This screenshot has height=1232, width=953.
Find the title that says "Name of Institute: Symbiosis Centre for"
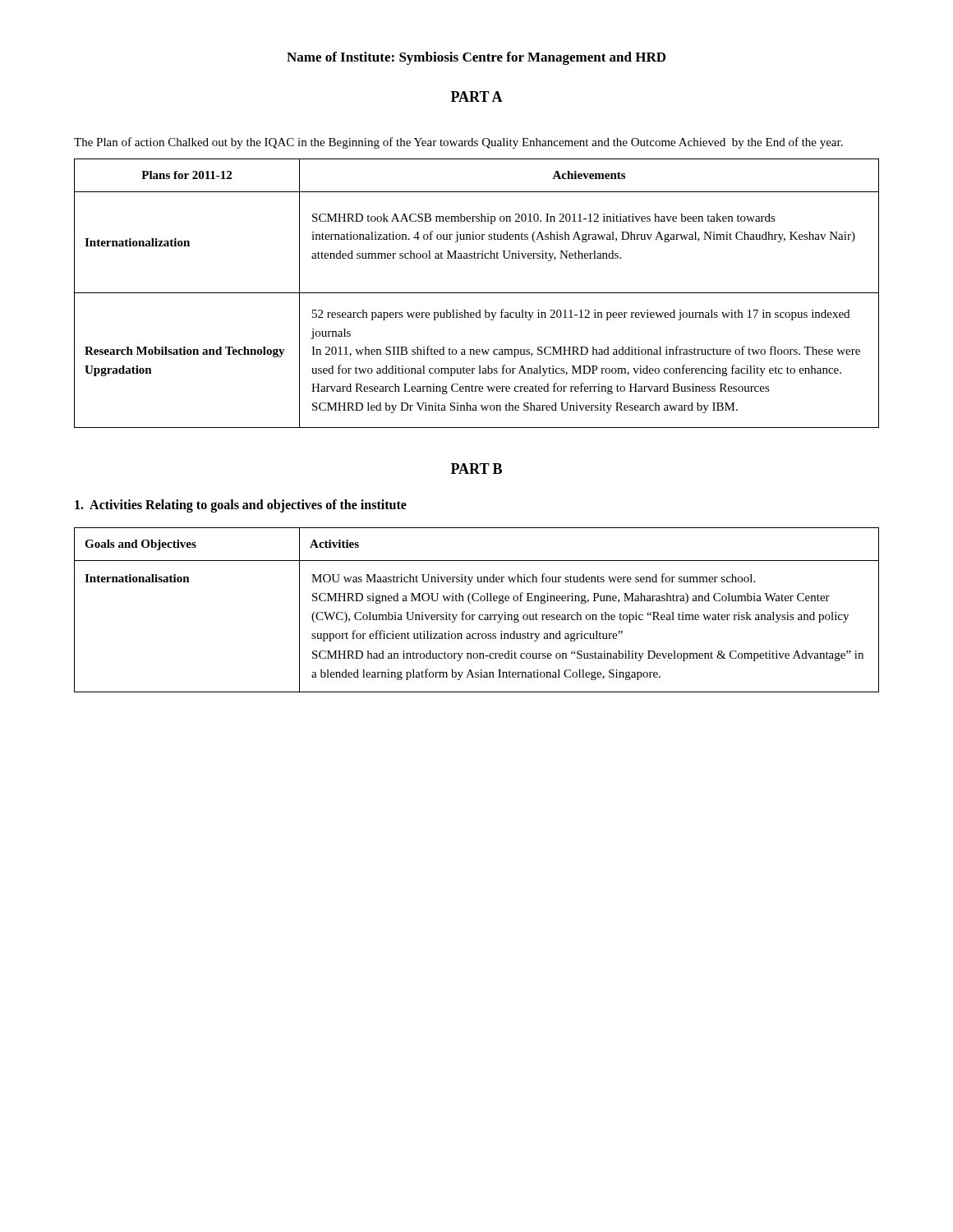coord(476,57)
